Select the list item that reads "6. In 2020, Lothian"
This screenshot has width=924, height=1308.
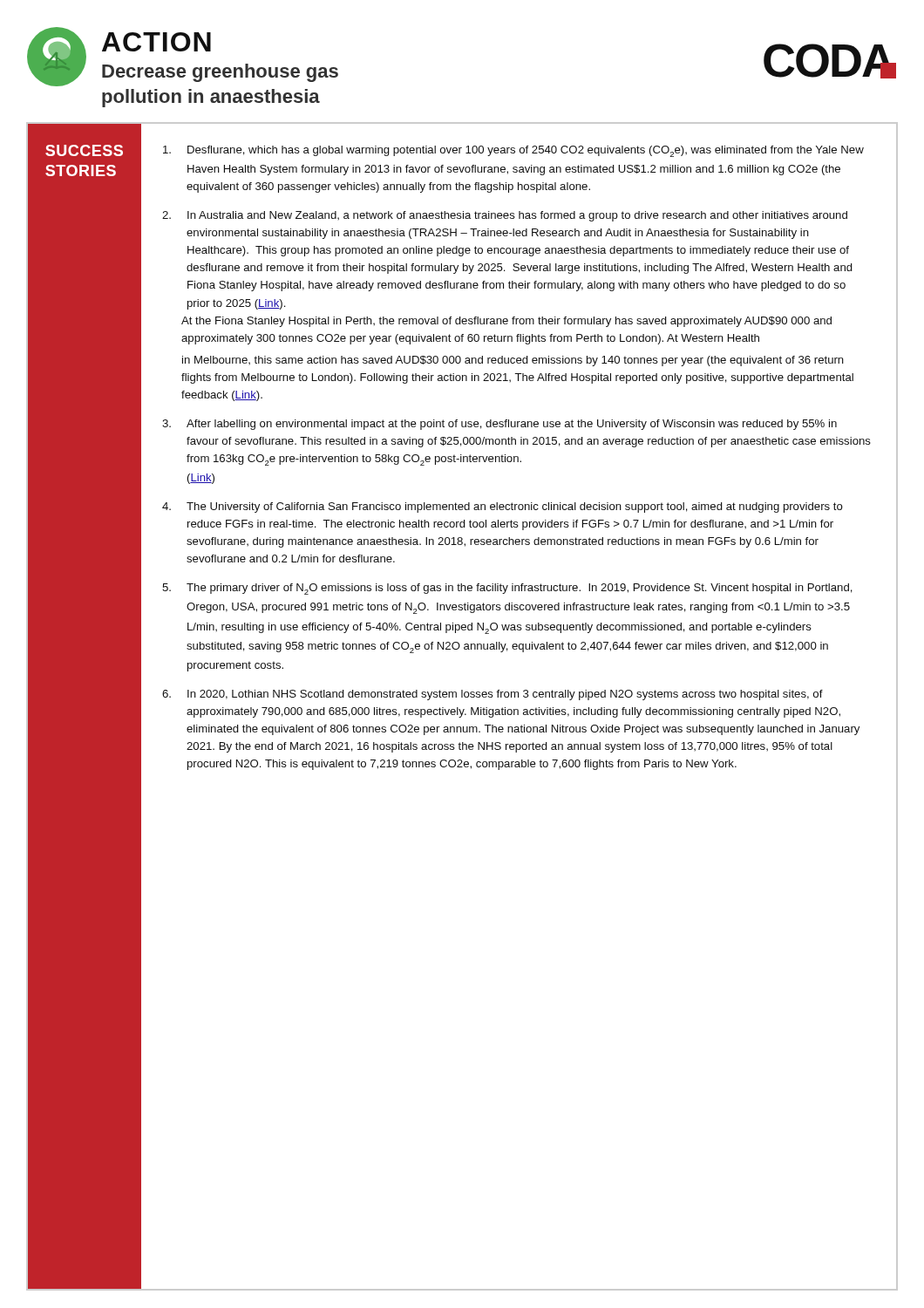click(517, 729)
